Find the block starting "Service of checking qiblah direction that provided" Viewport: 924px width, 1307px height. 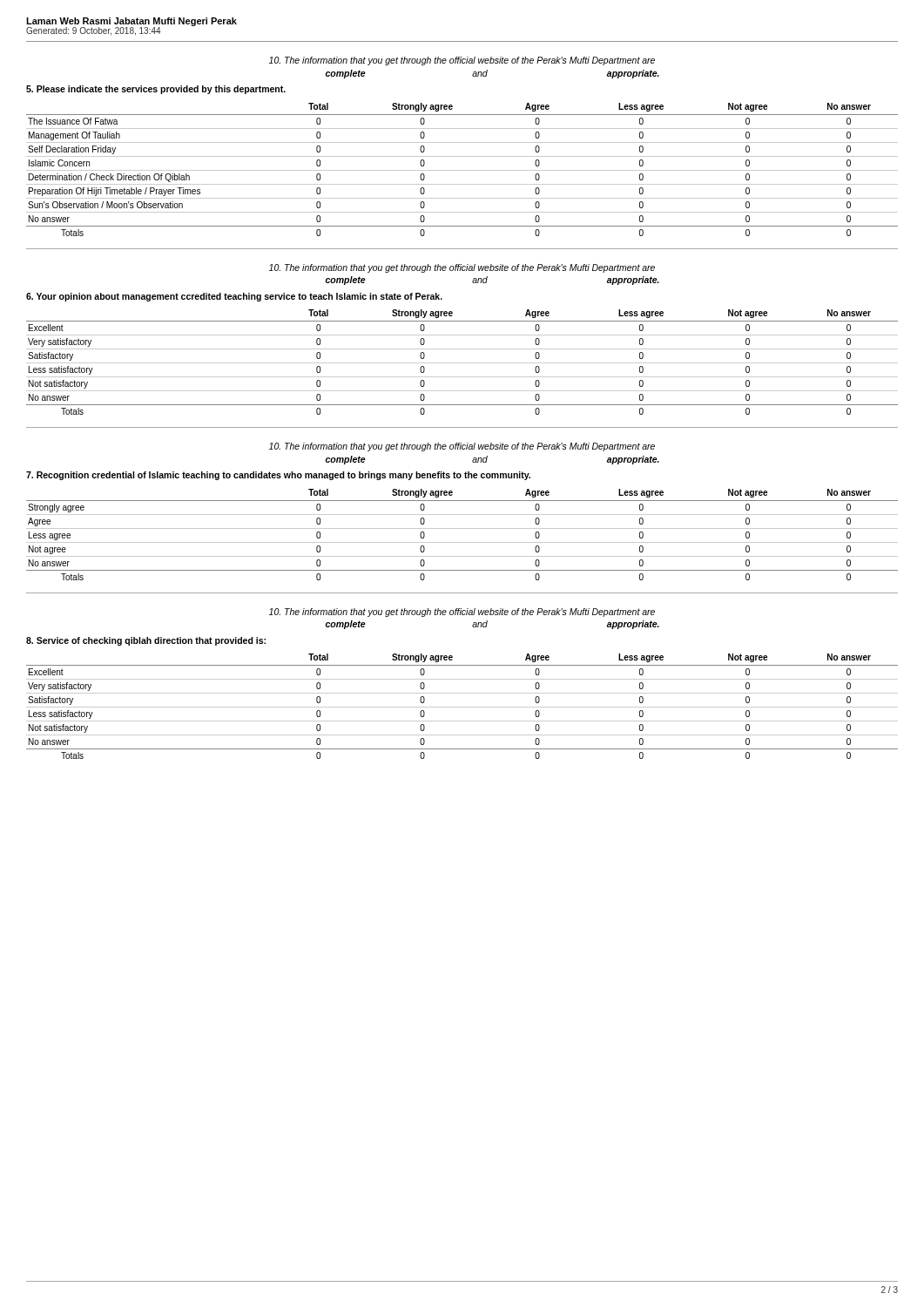pos(146,640)
